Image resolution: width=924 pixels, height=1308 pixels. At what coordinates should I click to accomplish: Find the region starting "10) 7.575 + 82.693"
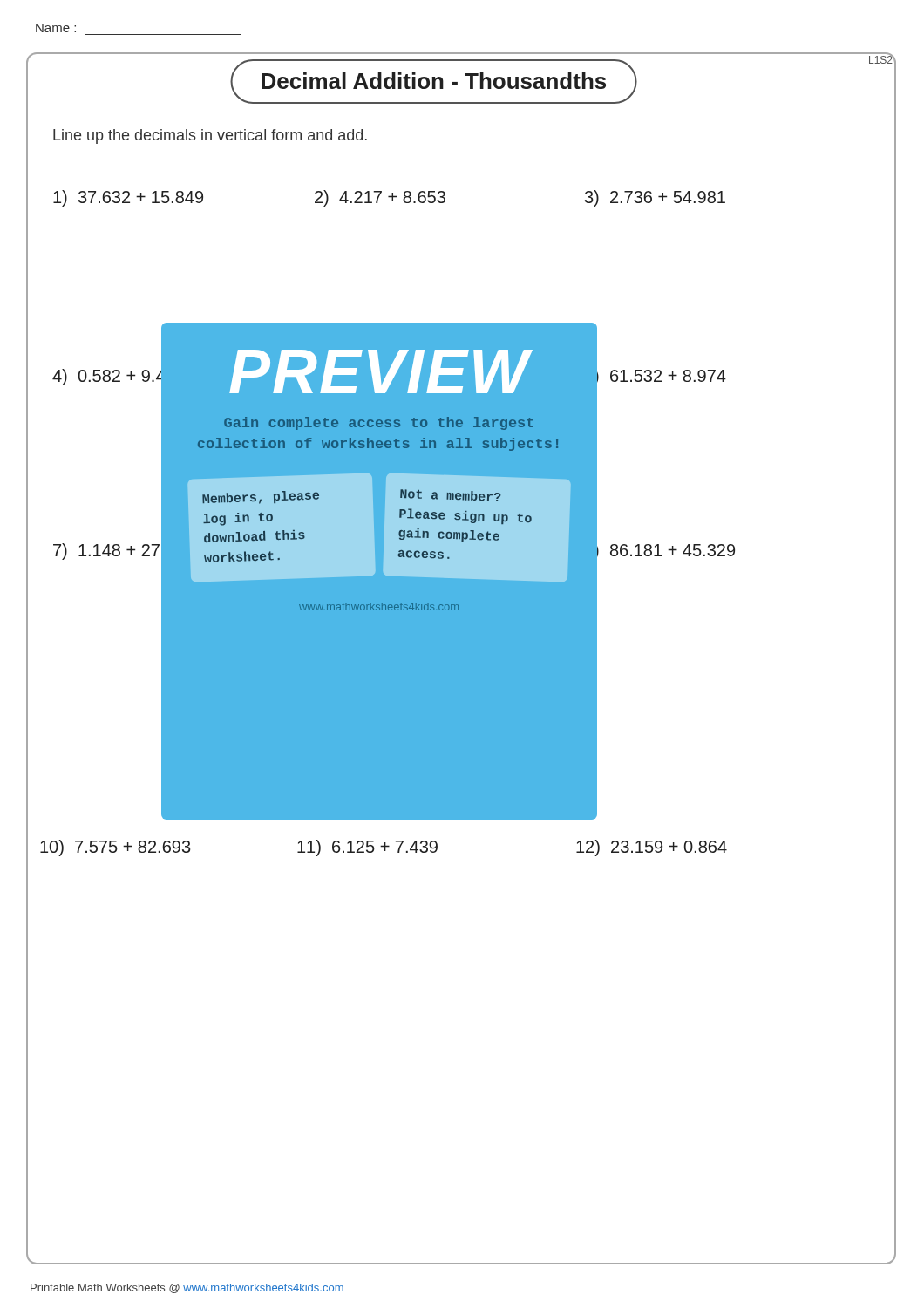(115, 847)
